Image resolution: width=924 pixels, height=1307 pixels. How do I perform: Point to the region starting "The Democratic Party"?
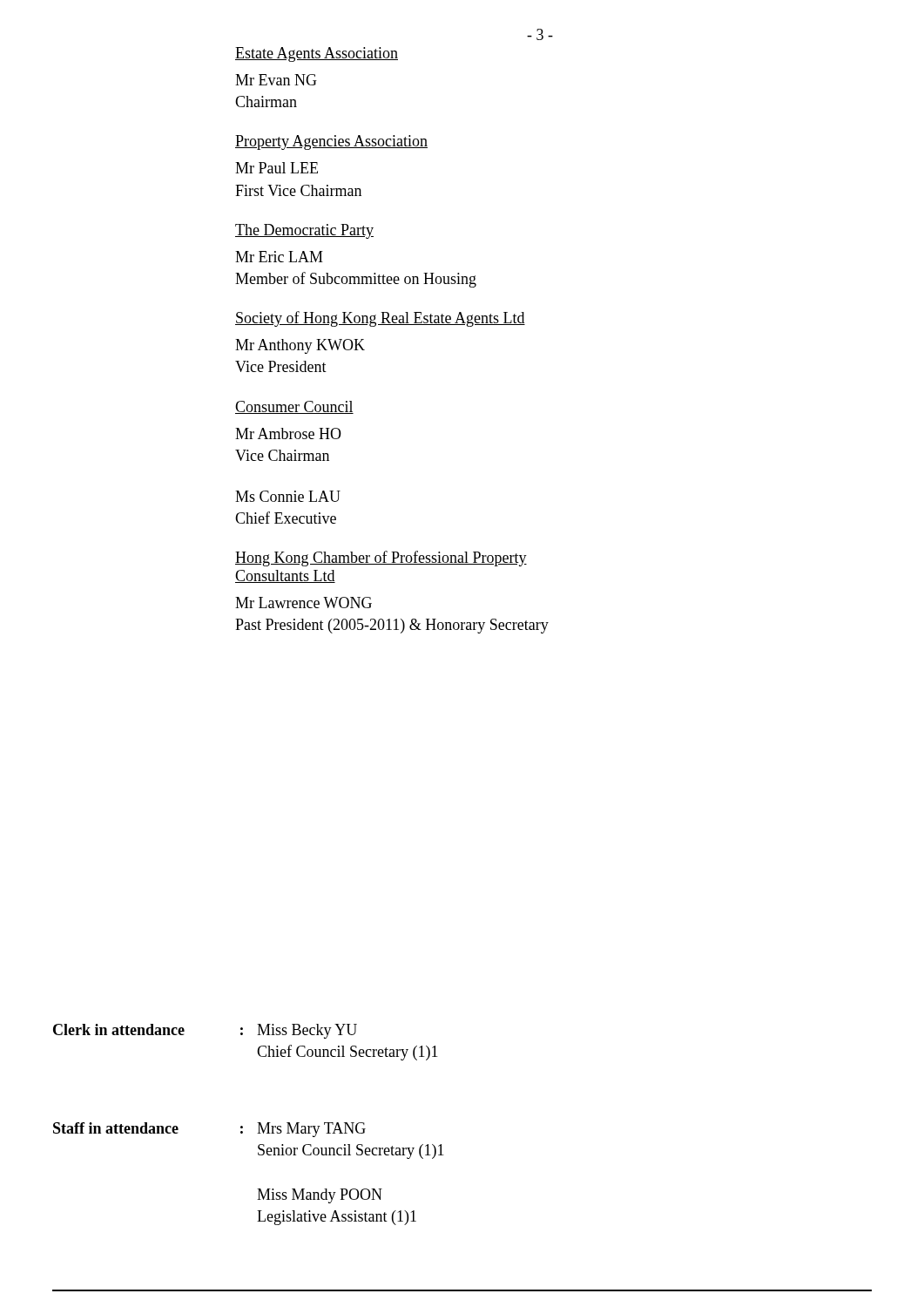pos(304,230)
